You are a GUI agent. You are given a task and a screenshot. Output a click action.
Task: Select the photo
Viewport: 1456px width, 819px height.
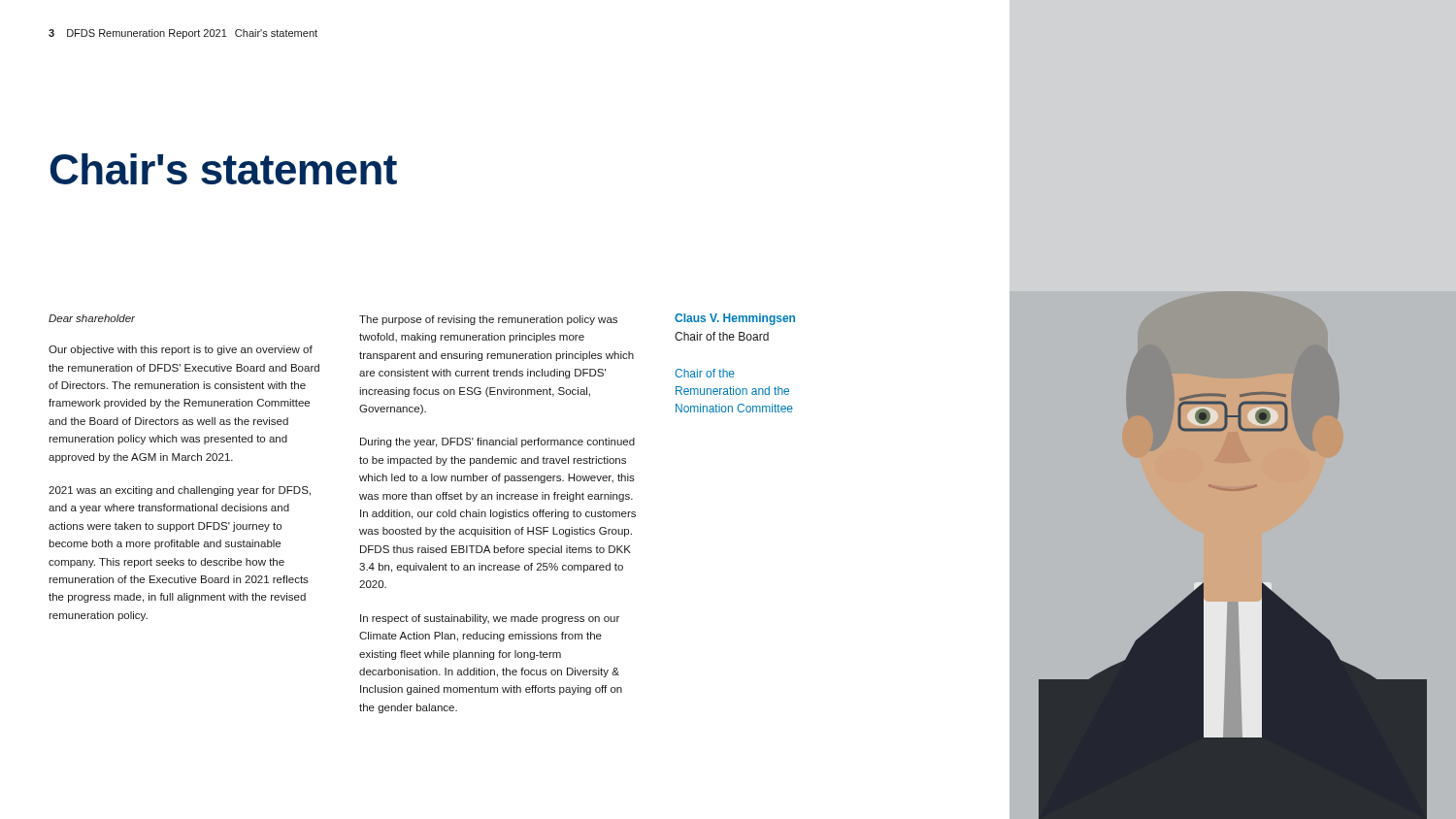[1233, 410]
